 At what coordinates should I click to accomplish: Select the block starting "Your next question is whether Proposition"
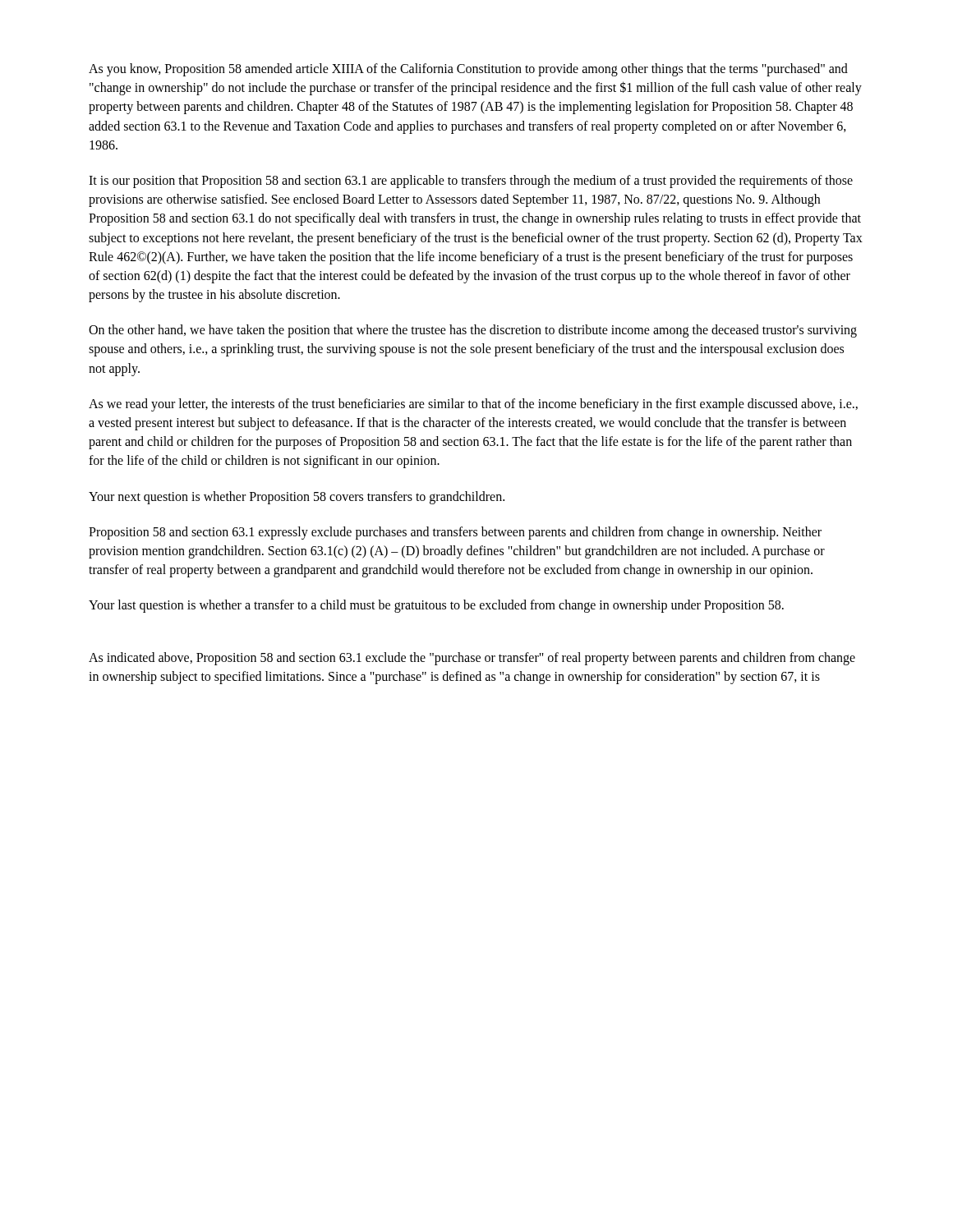point(297,496)
